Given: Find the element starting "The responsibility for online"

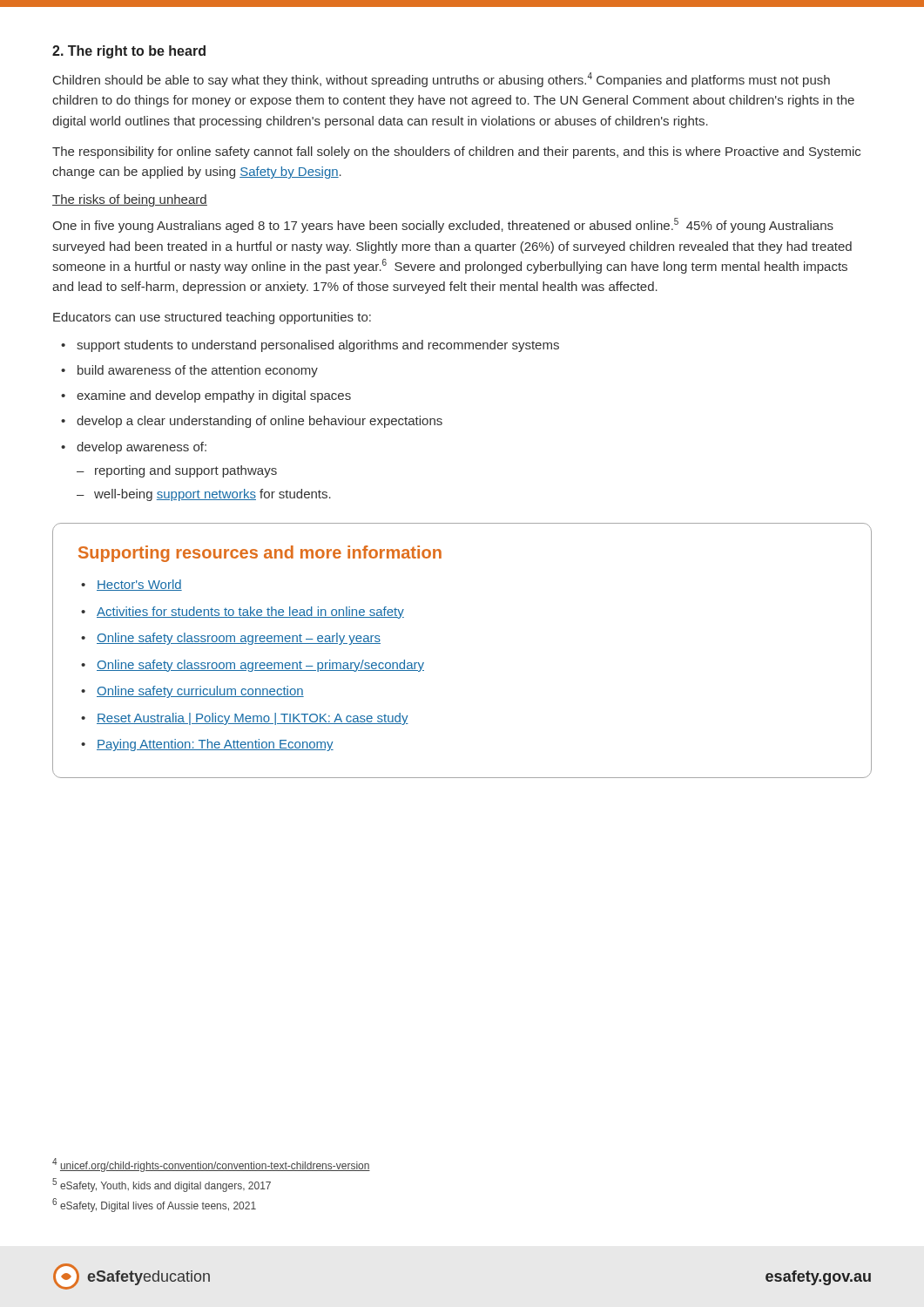Looking at the screenshot, I should click(457, 161).
